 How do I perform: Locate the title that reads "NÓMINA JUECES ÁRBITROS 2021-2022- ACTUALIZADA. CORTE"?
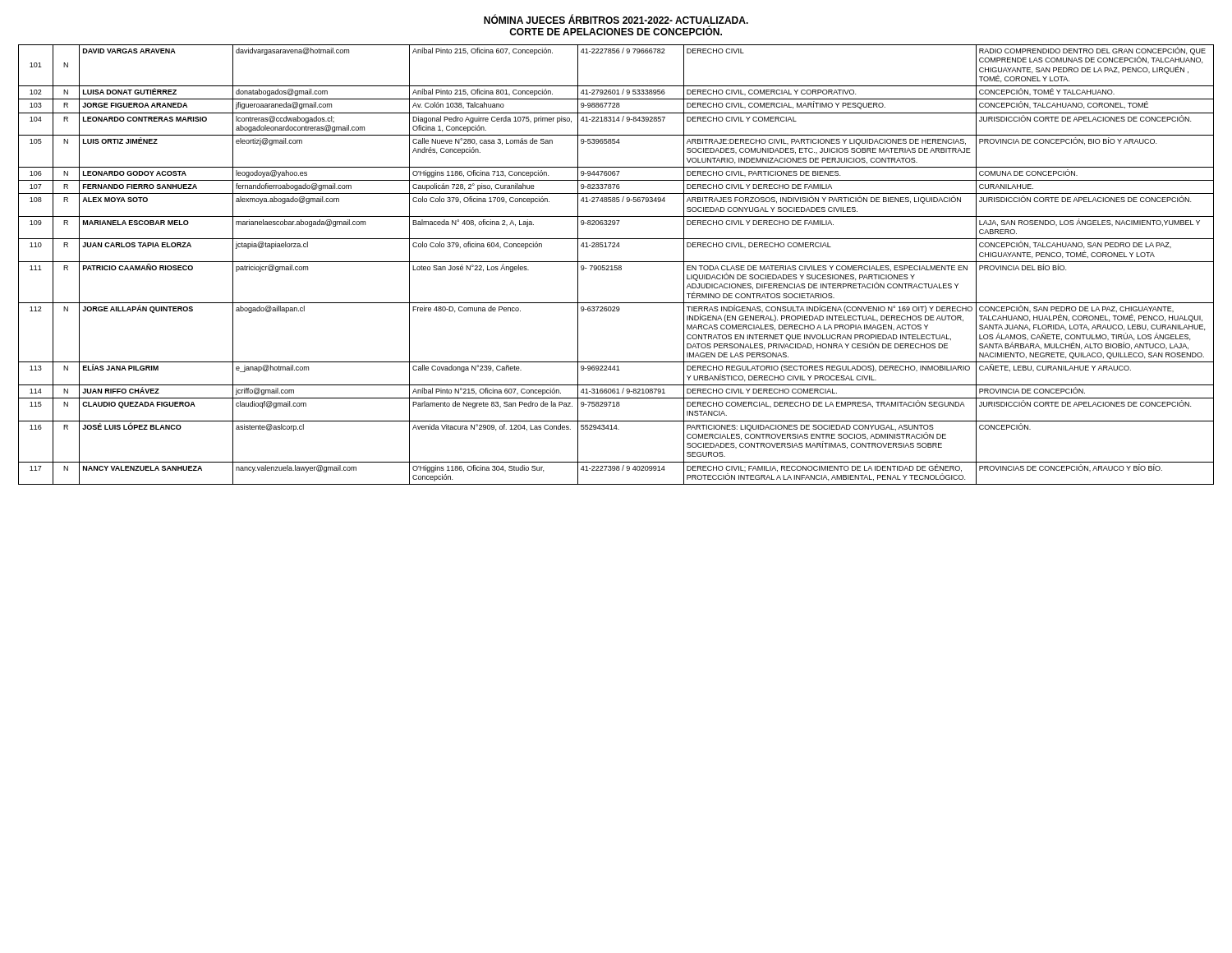click(616, 26)
